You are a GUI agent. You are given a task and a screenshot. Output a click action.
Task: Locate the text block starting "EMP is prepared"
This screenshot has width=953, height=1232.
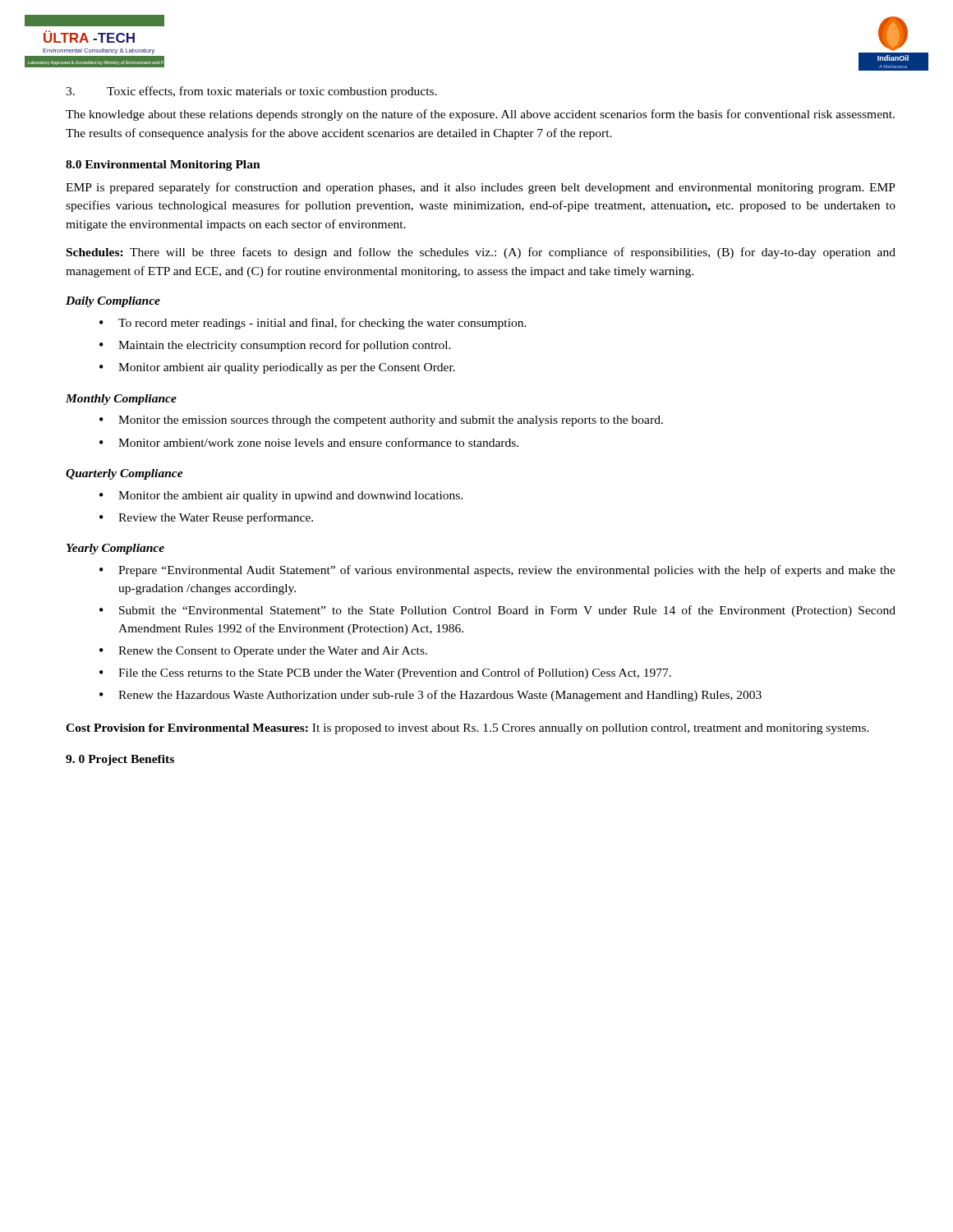tap(481, 206)
